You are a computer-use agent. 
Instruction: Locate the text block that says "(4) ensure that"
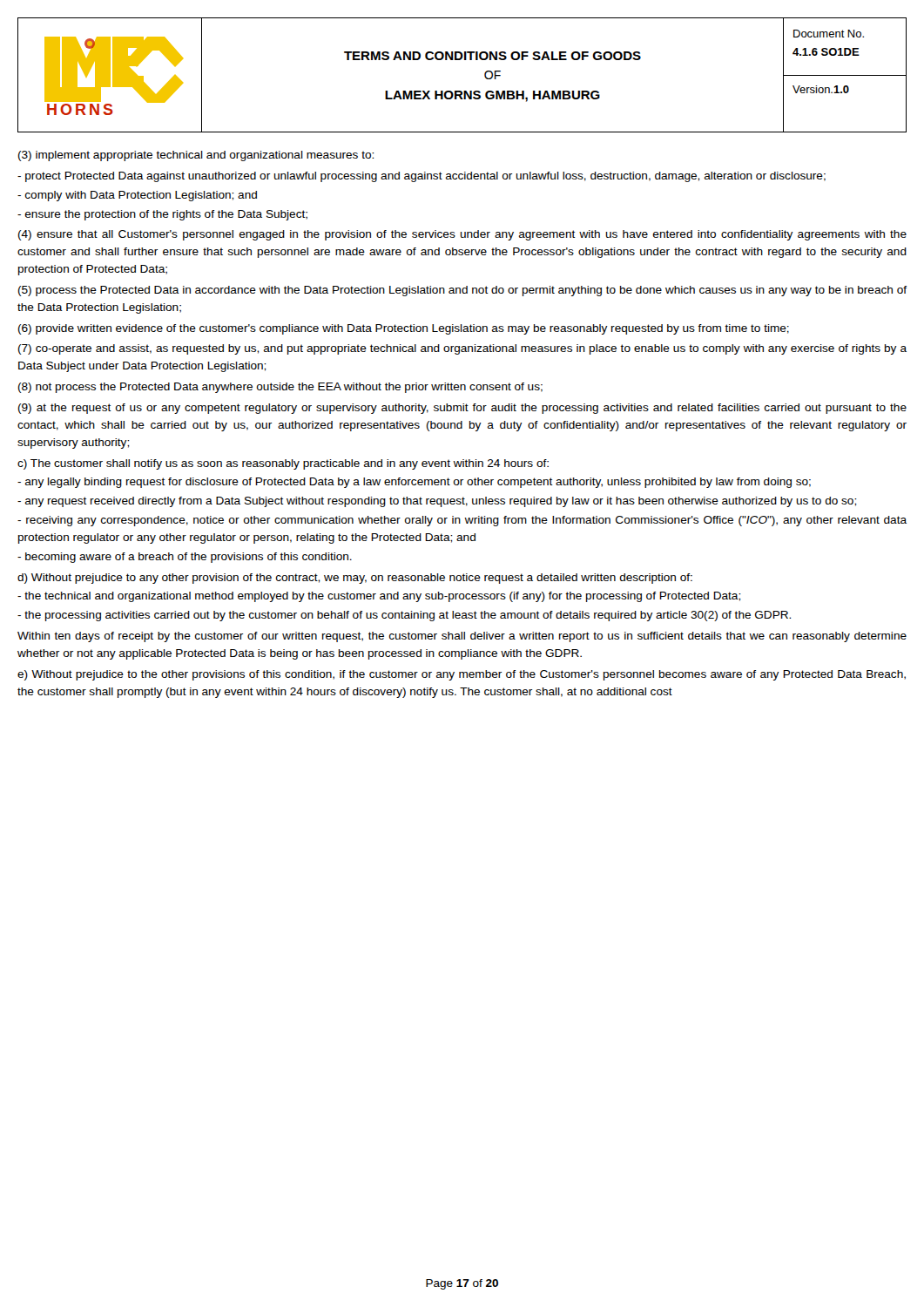tap(462, 252)
